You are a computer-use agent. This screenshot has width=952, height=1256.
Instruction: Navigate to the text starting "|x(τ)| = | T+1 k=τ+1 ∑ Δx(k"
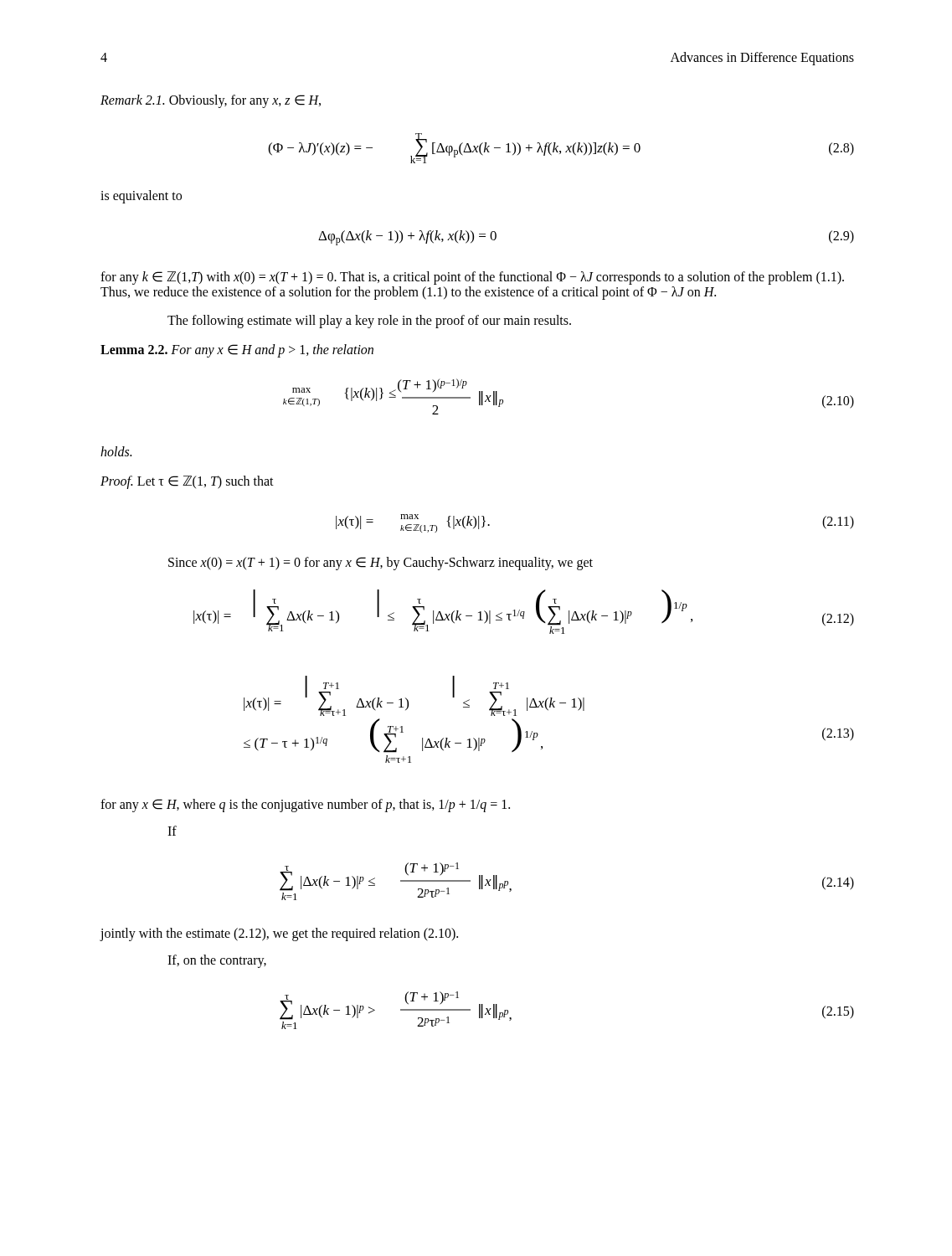(477, 726)
